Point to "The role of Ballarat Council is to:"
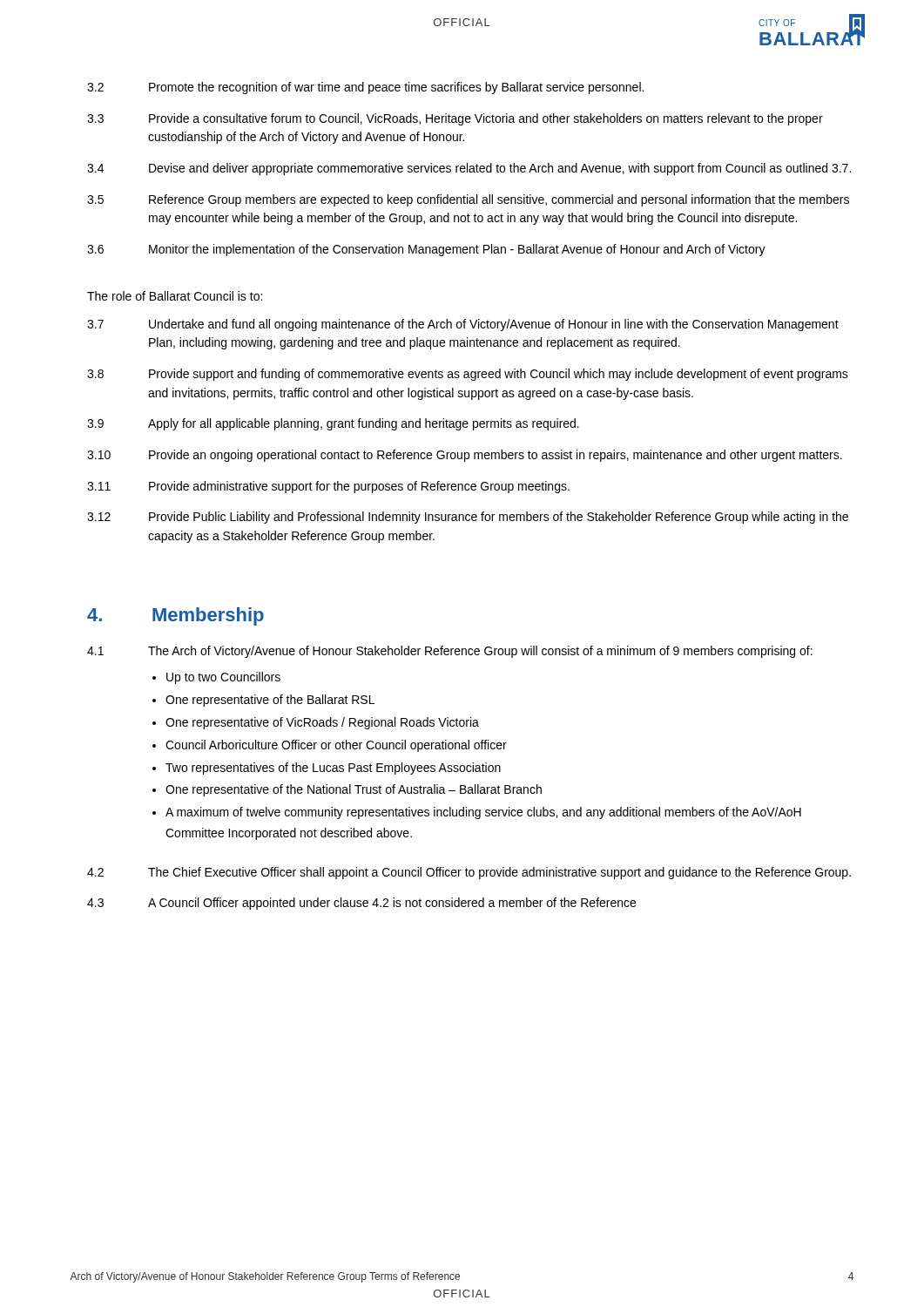The width and height of the screenshot is (924, 1307). click(175, 296)
